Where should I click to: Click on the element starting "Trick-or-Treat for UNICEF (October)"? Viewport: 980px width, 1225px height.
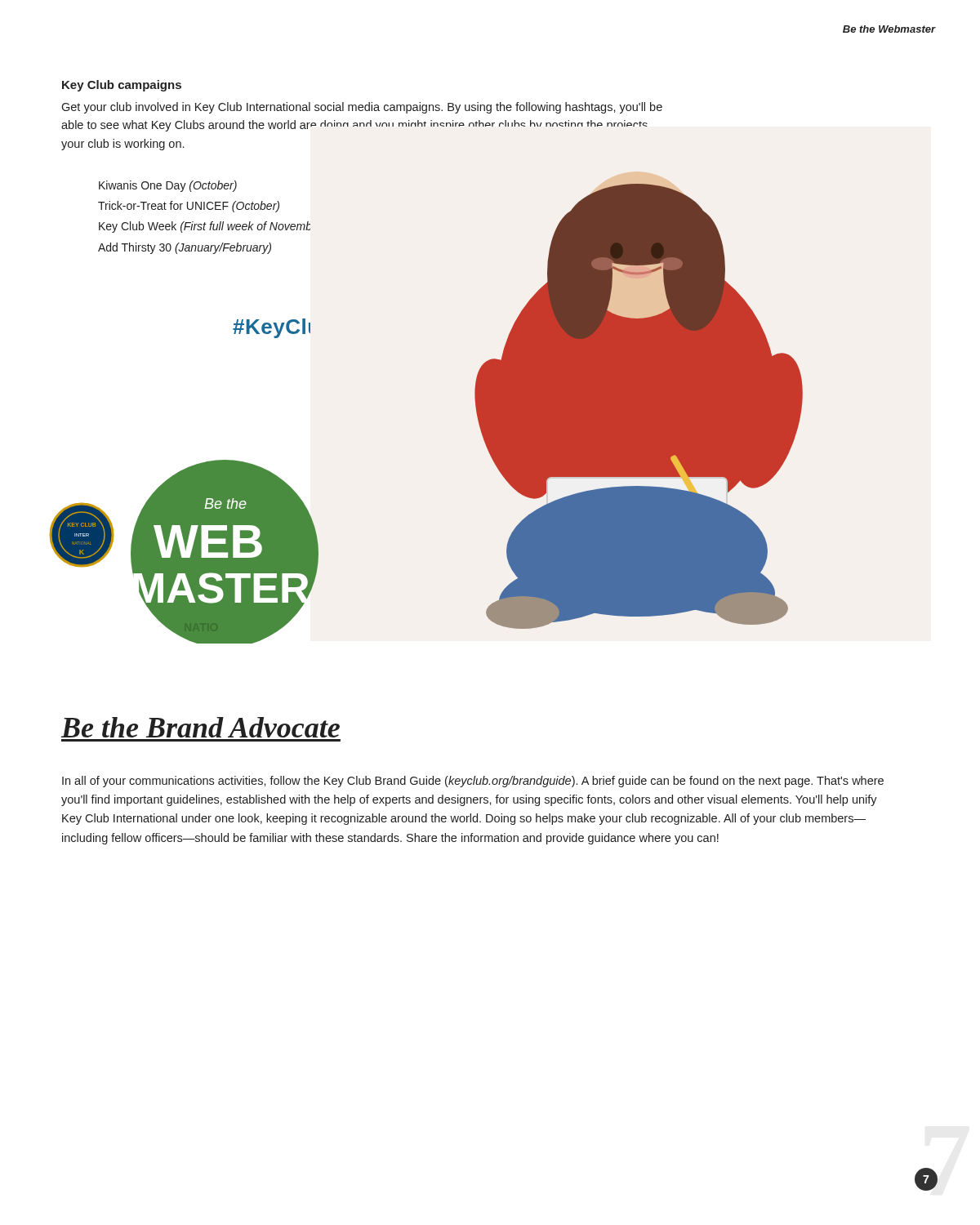coord(189,206)
